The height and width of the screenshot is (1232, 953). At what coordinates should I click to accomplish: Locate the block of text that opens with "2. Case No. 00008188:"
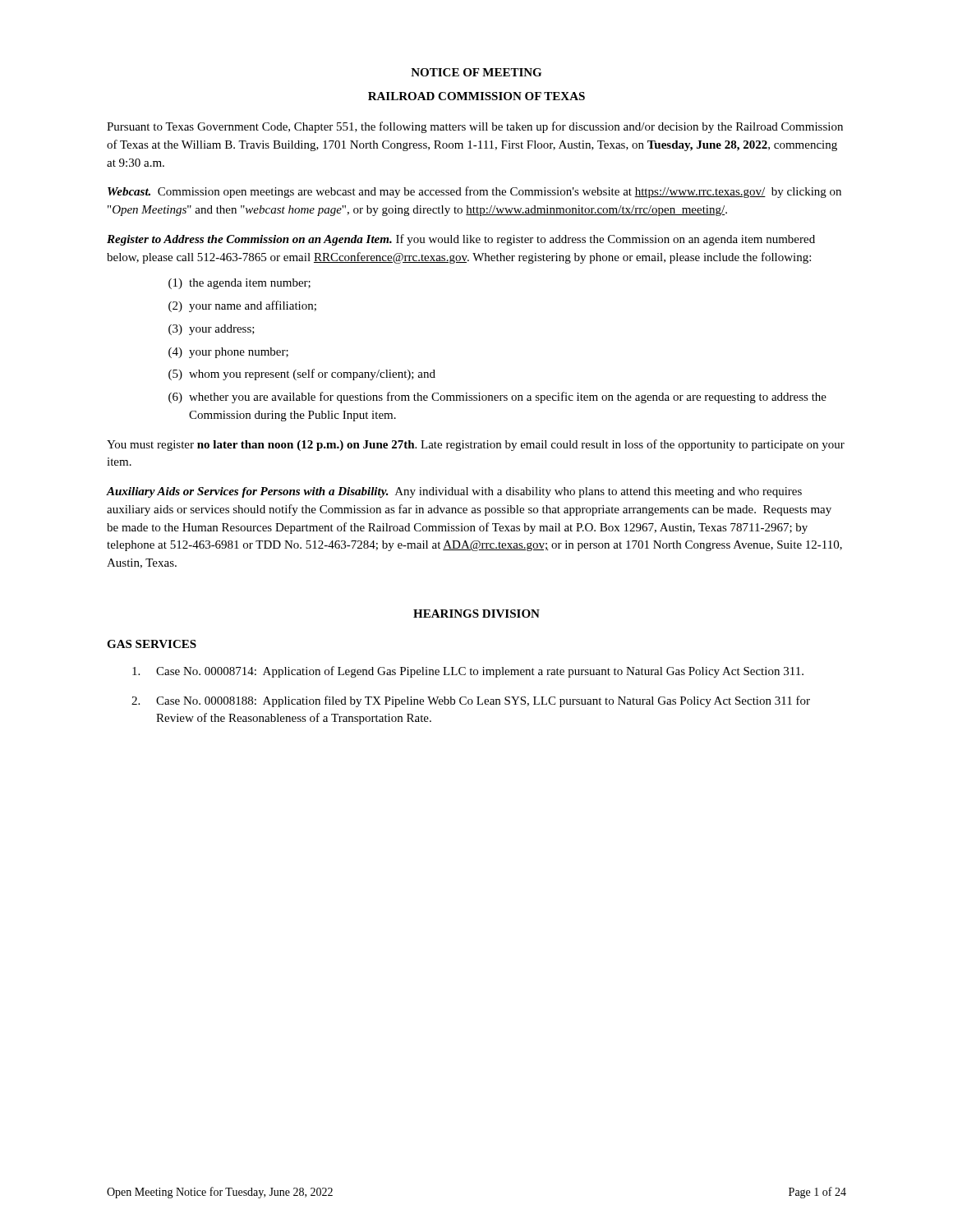(x=489, y=710)
